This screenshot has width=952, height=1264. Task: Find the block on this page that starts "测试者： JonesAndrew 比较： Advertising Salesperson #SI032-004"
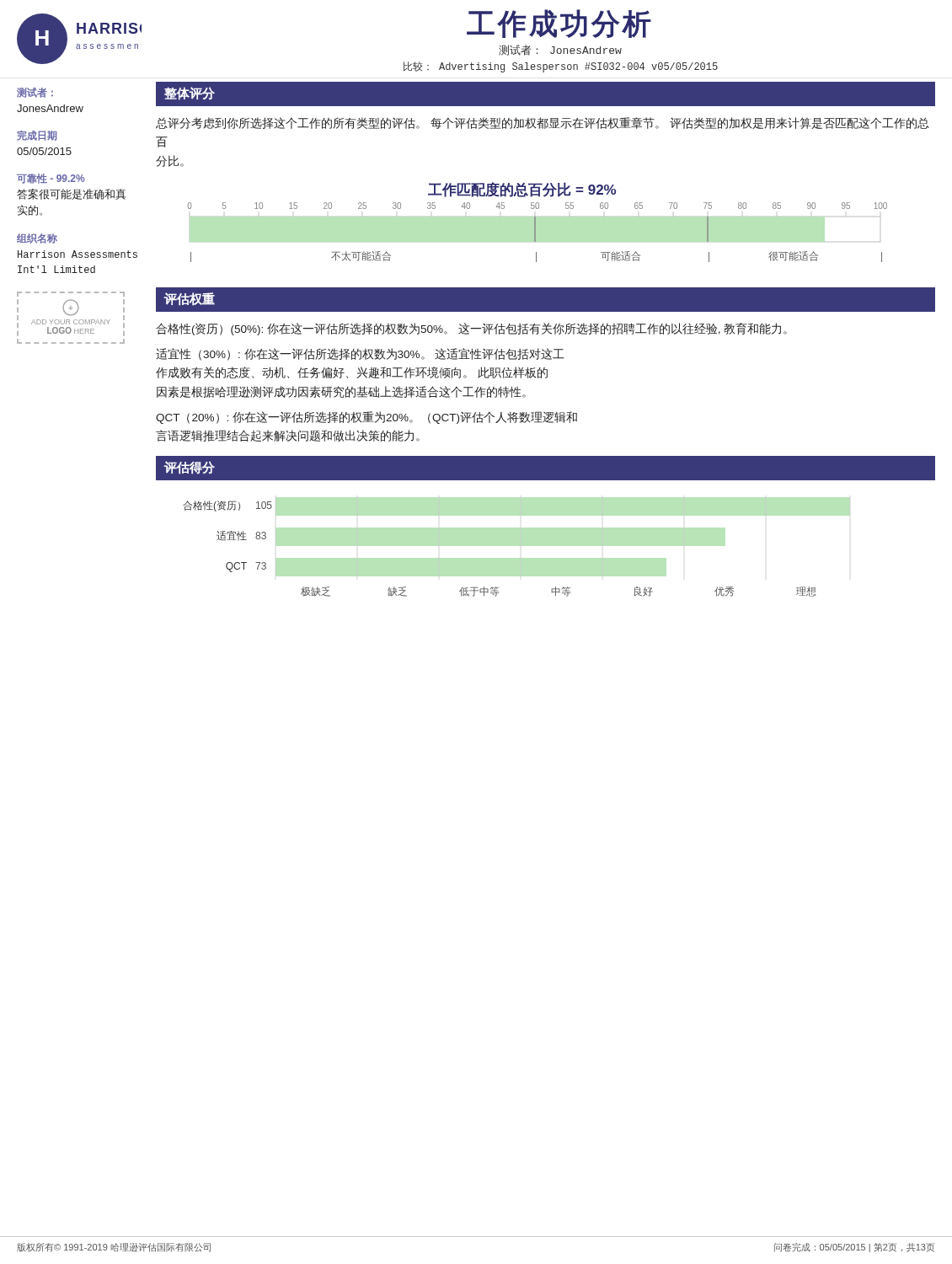tap(560, 59)
